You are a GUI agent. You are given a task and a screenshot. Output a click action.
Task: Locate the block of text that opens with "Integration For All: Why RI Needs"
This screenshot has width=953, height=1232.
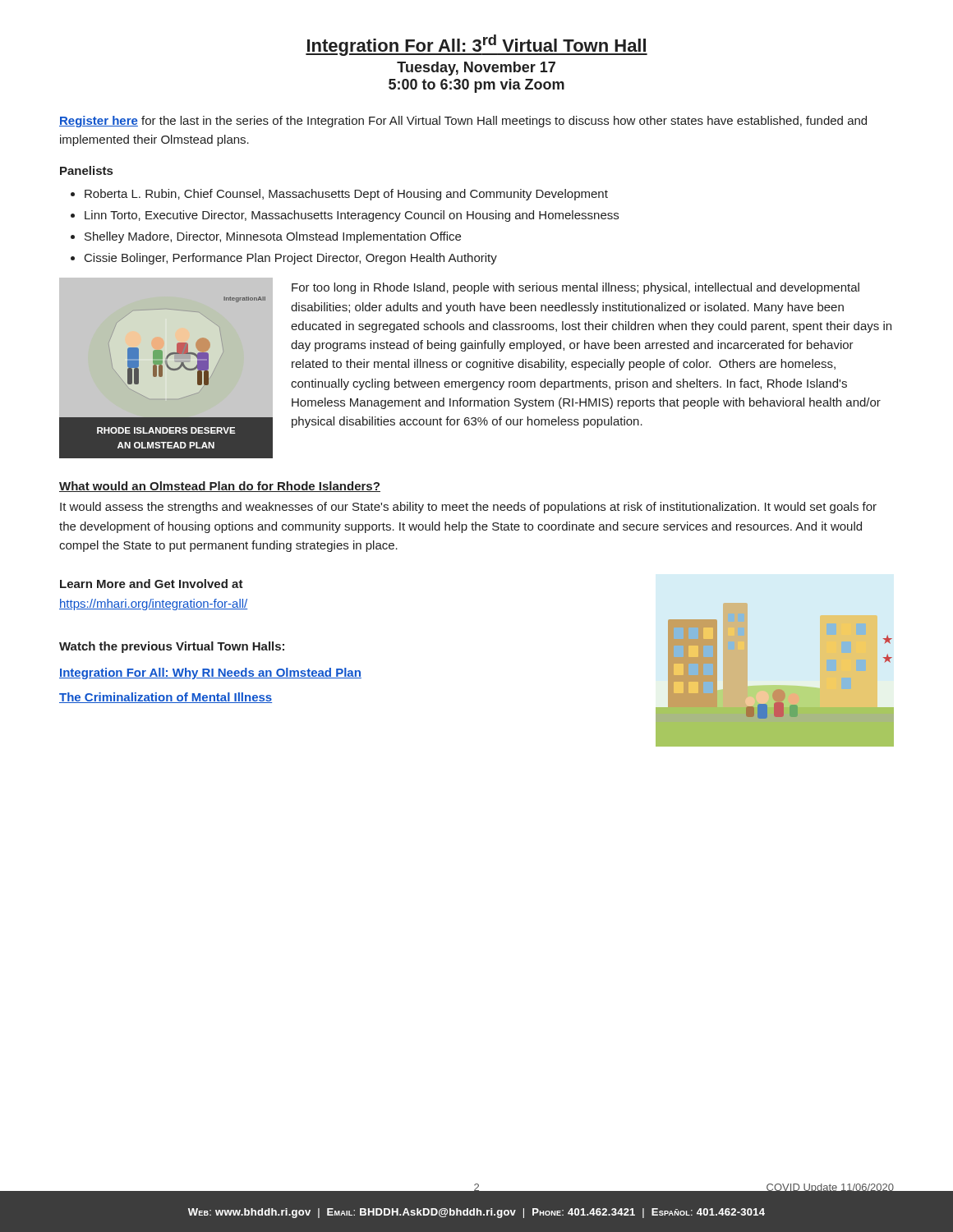coord(345,673)
